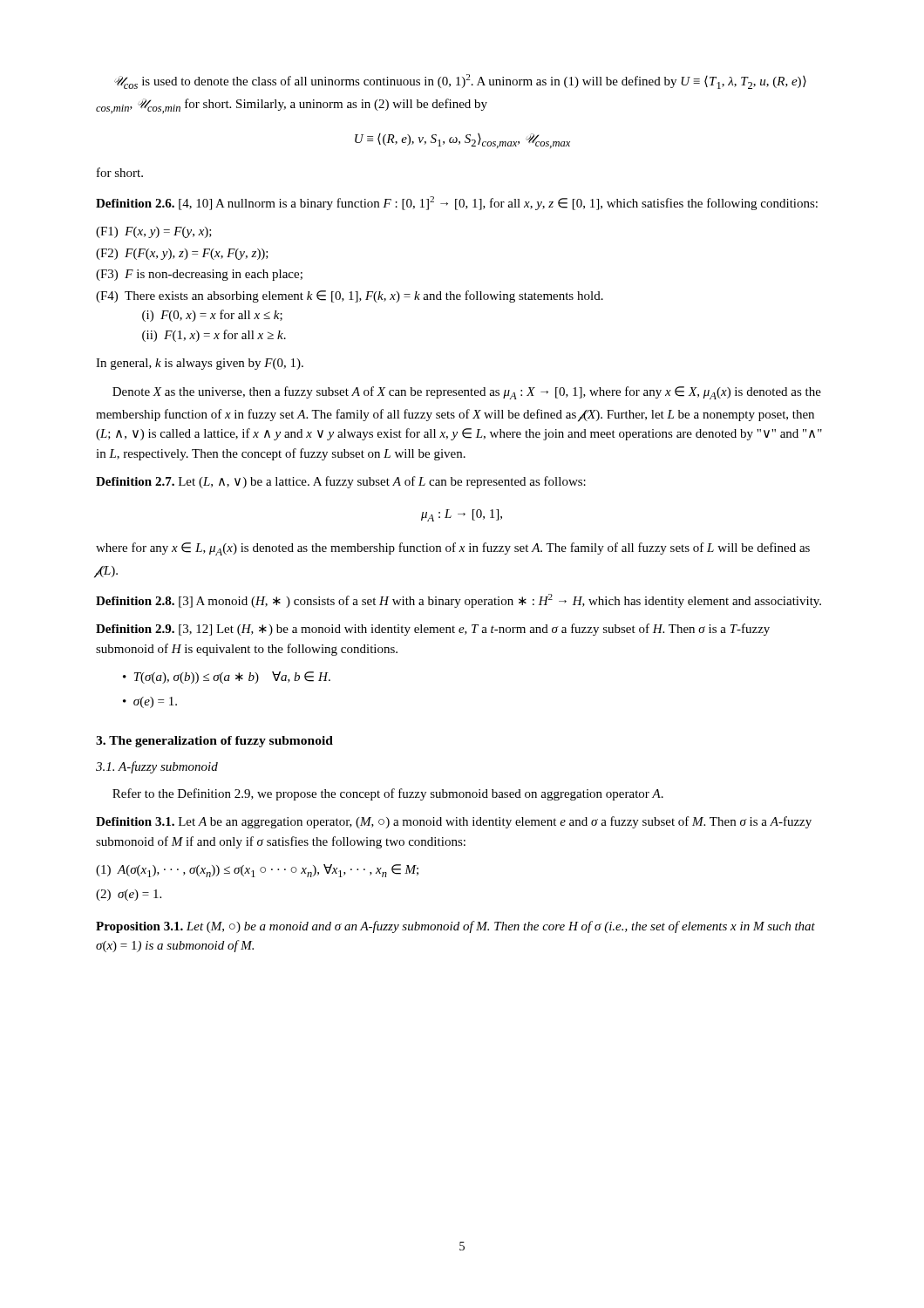Locate the passage starting "Definition 2.7. Let (L, ∧, ∨)"
This screenshot has width=924, height=1308.
click(341, 481)
